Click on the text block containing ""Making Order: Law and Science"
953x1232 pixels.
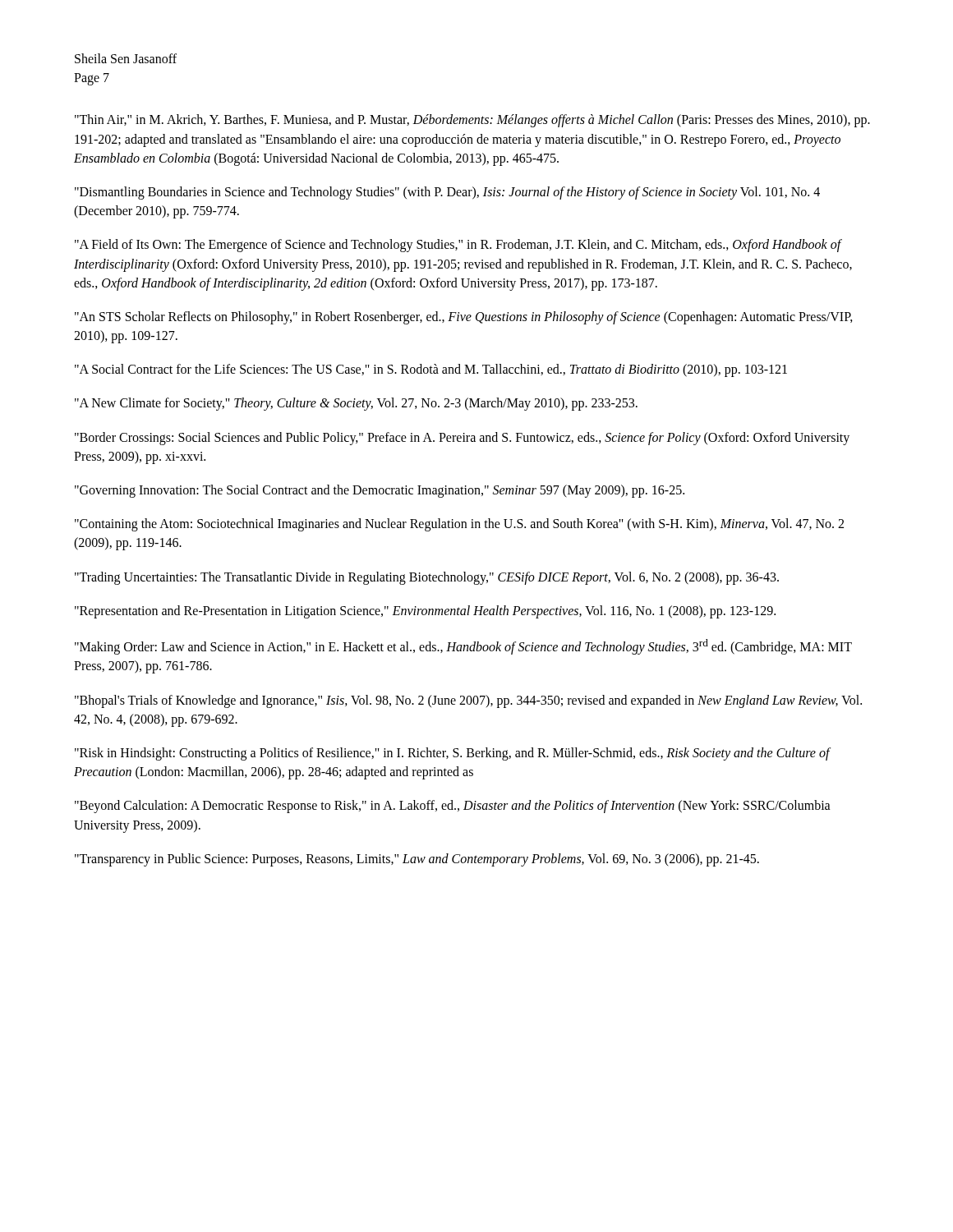476,655
